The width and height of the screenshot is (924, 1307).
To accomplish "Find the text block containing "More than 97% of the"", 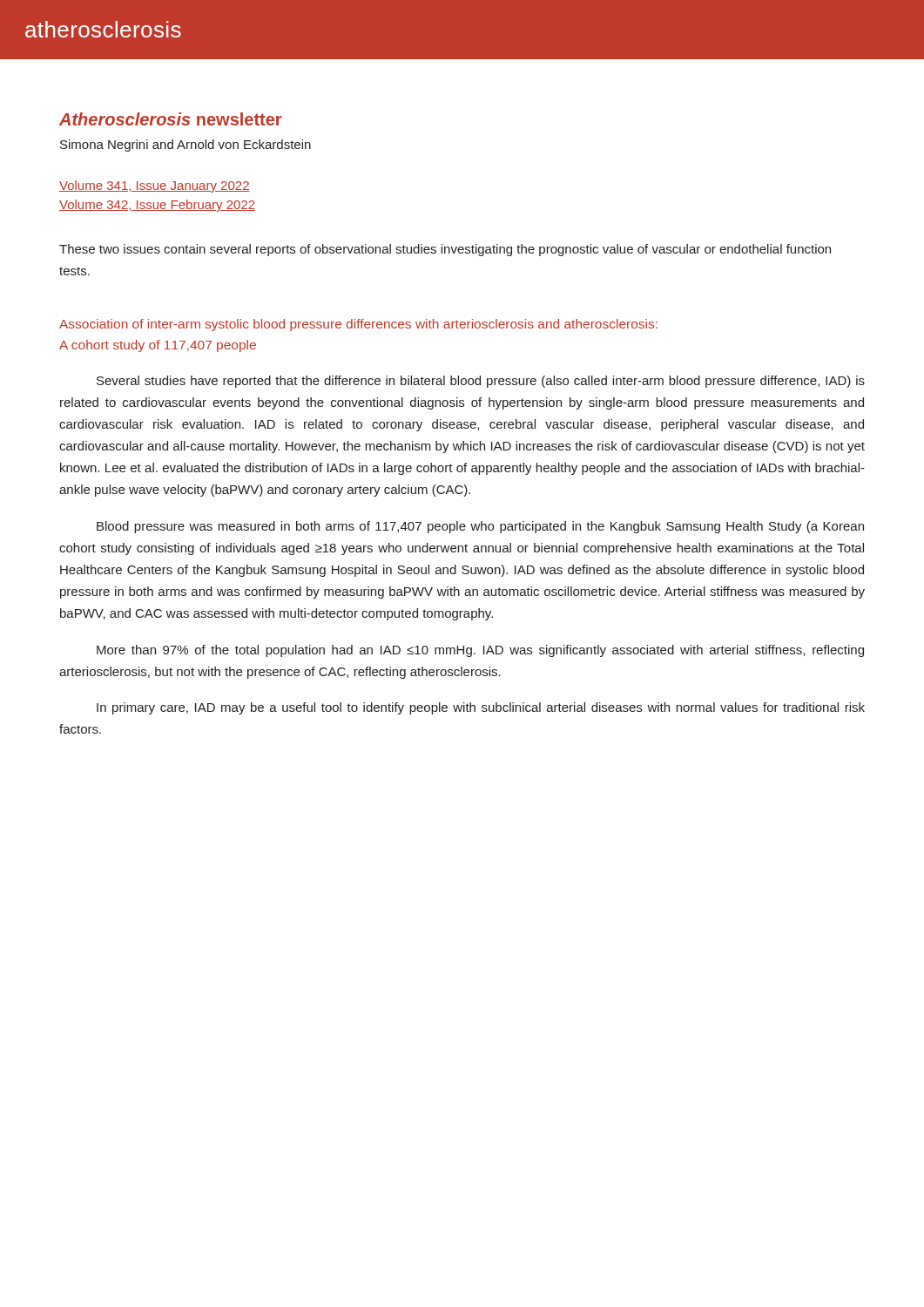I will pos(462,660).
